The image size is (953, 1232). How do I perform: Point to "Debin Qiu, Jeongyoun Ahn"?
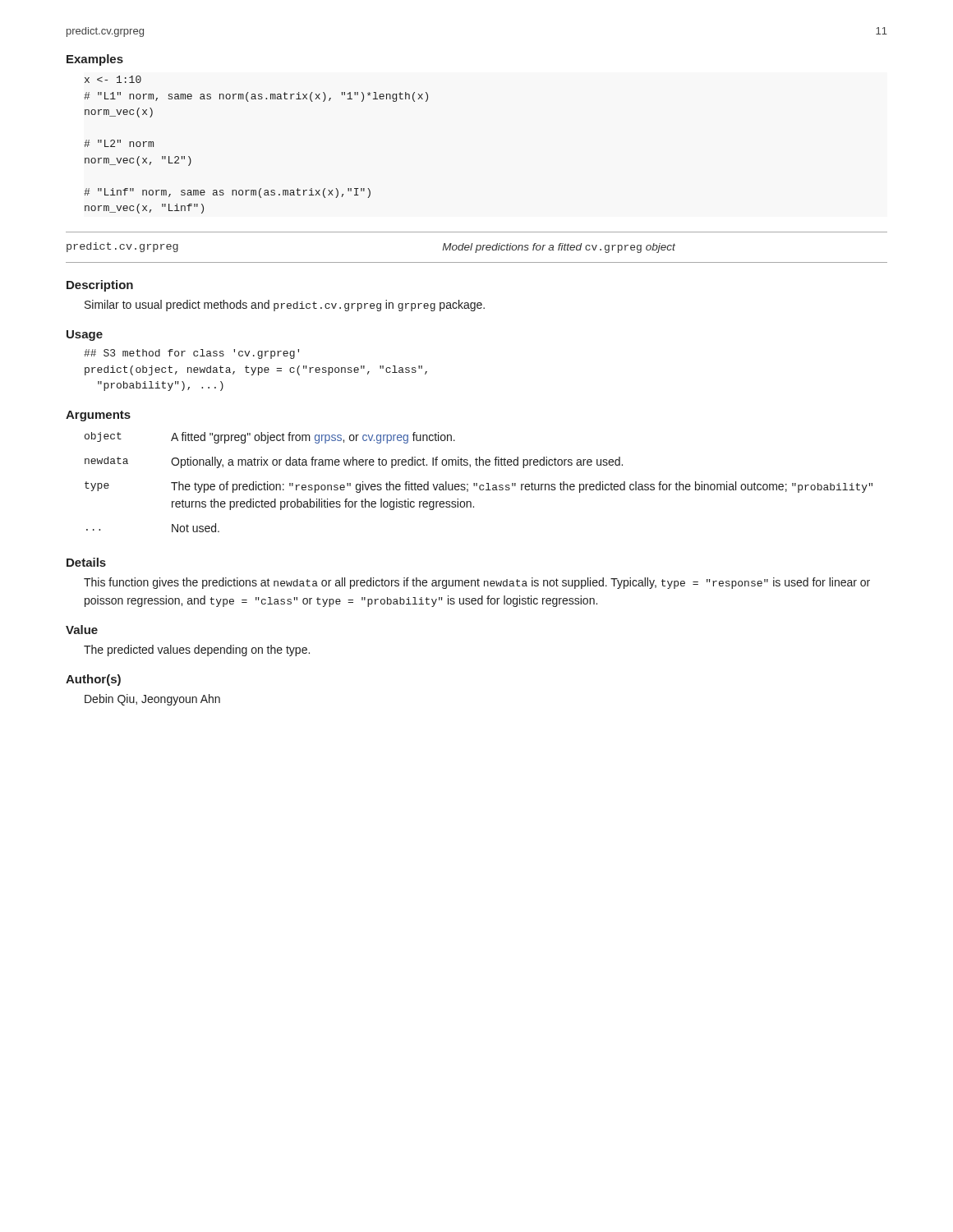(x=152, y=700)
